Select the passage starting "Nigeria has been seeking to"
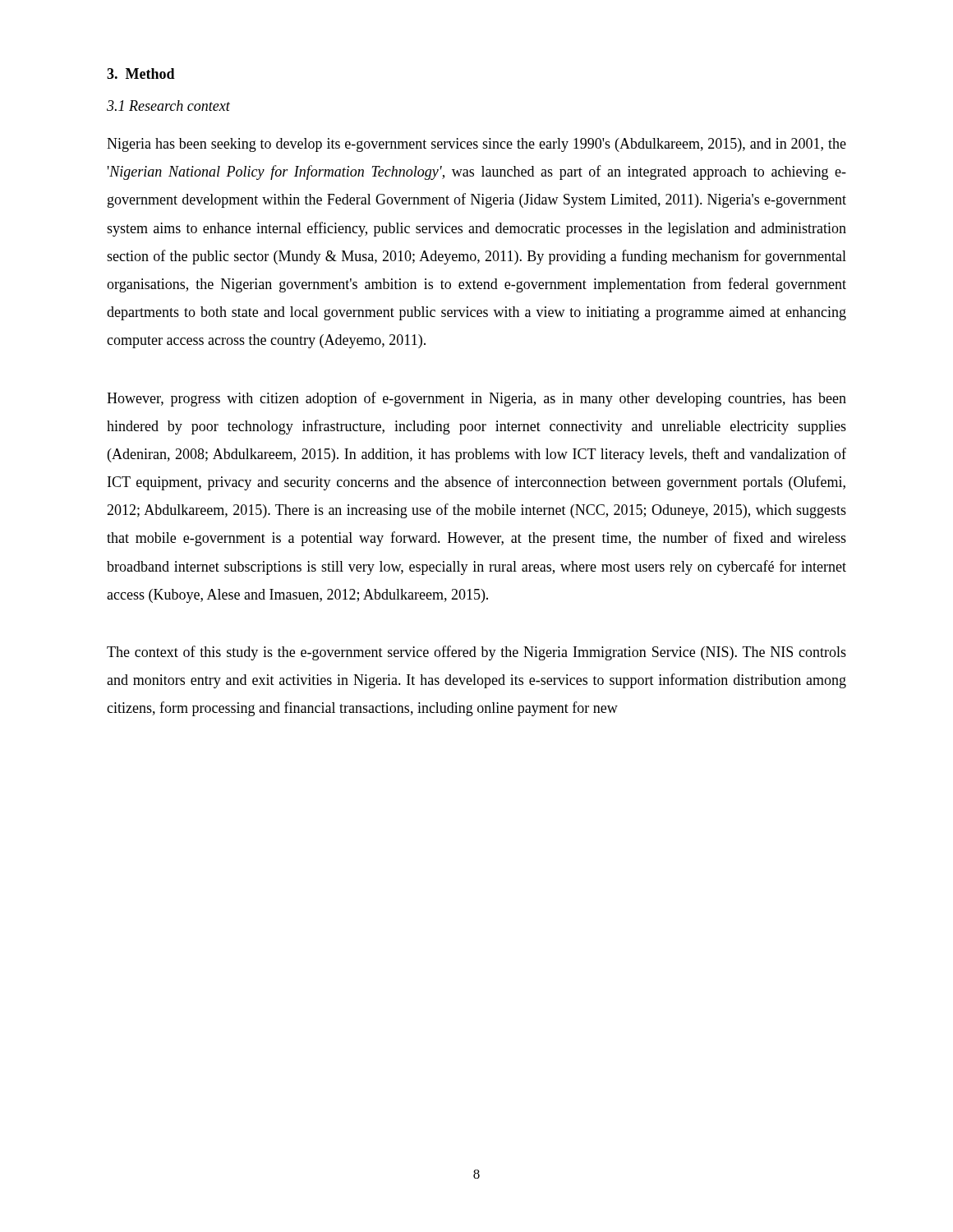953x1232 pixels. click(476, 242)
